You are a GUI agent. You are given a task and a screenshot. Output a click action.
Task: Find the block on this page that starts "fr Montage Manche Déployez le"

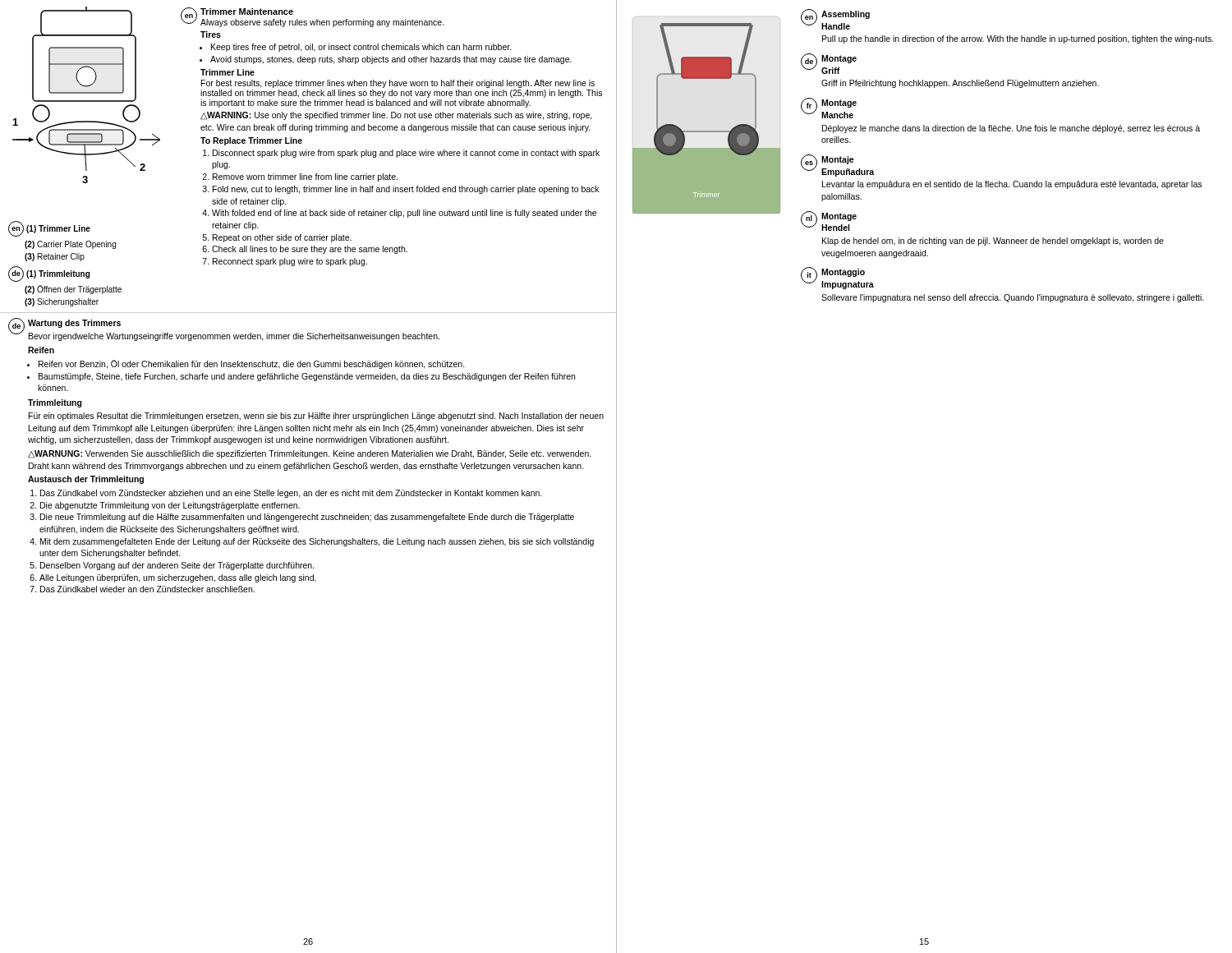click(1010, 122)
